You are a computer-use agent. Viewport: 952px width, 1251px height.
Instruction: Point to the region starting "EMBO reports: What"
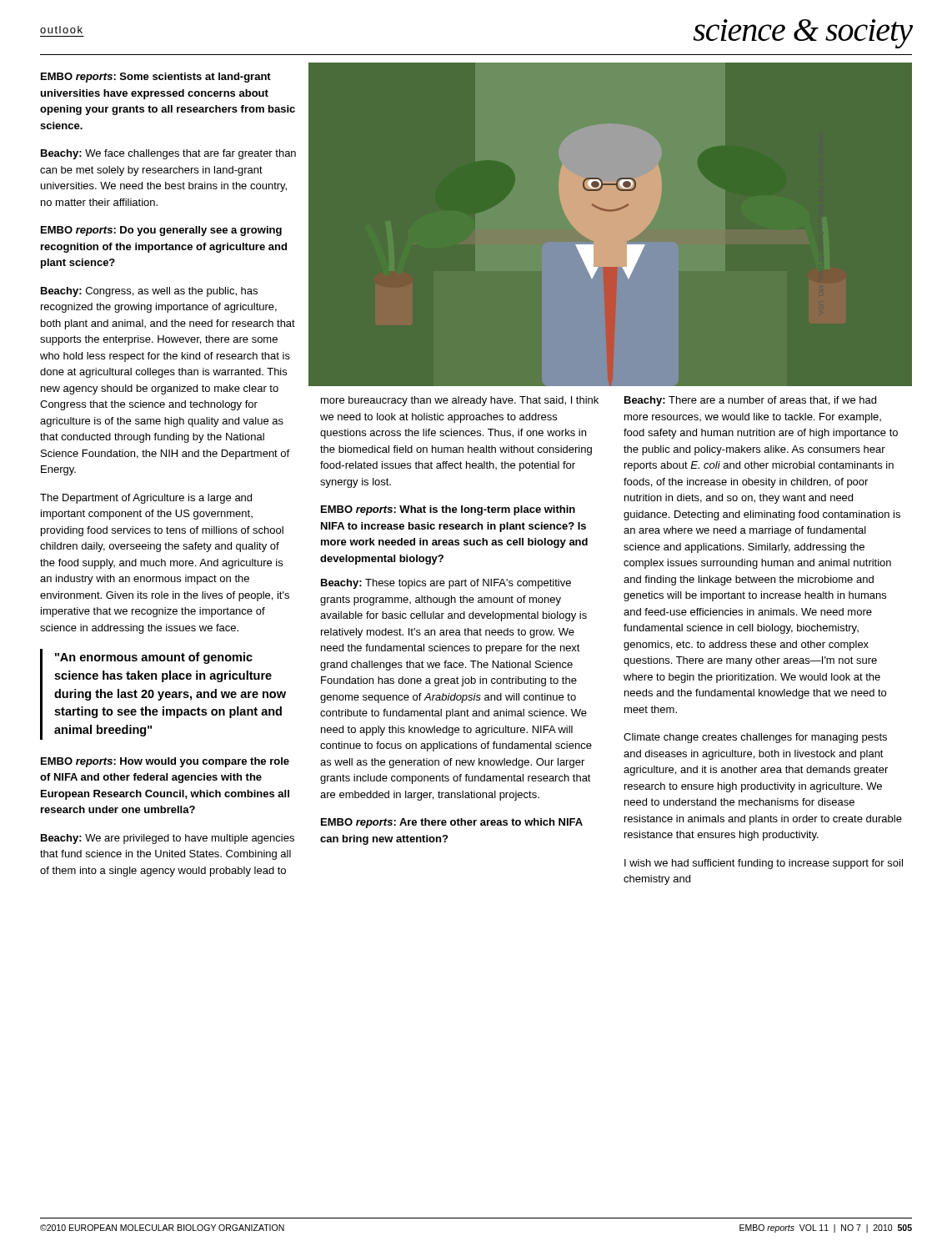454,534
